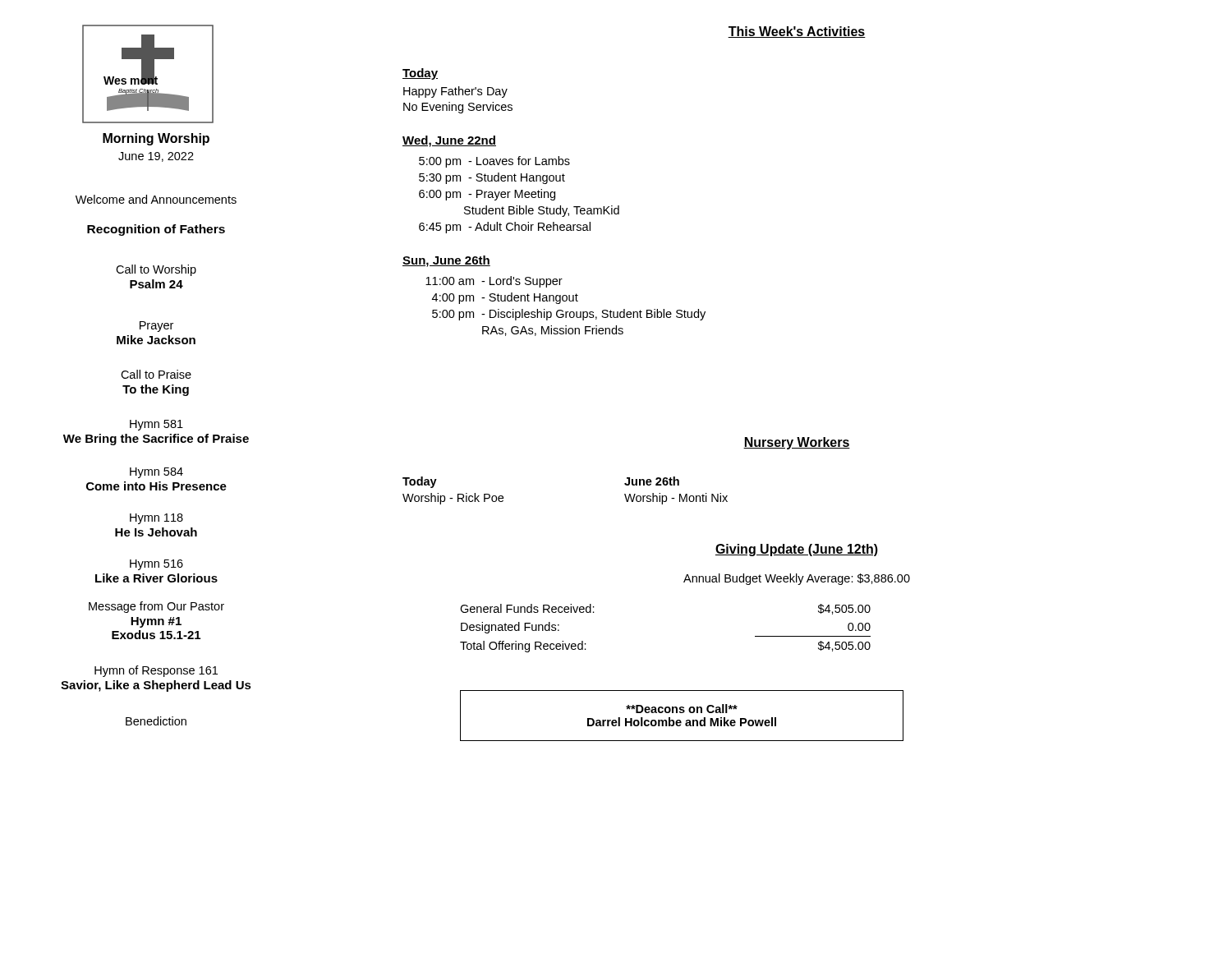Select the list item with the text "RAs, GAs, Mission Friends"
The height and width of the screenshot is (953, 1232).
pos(552,330)
